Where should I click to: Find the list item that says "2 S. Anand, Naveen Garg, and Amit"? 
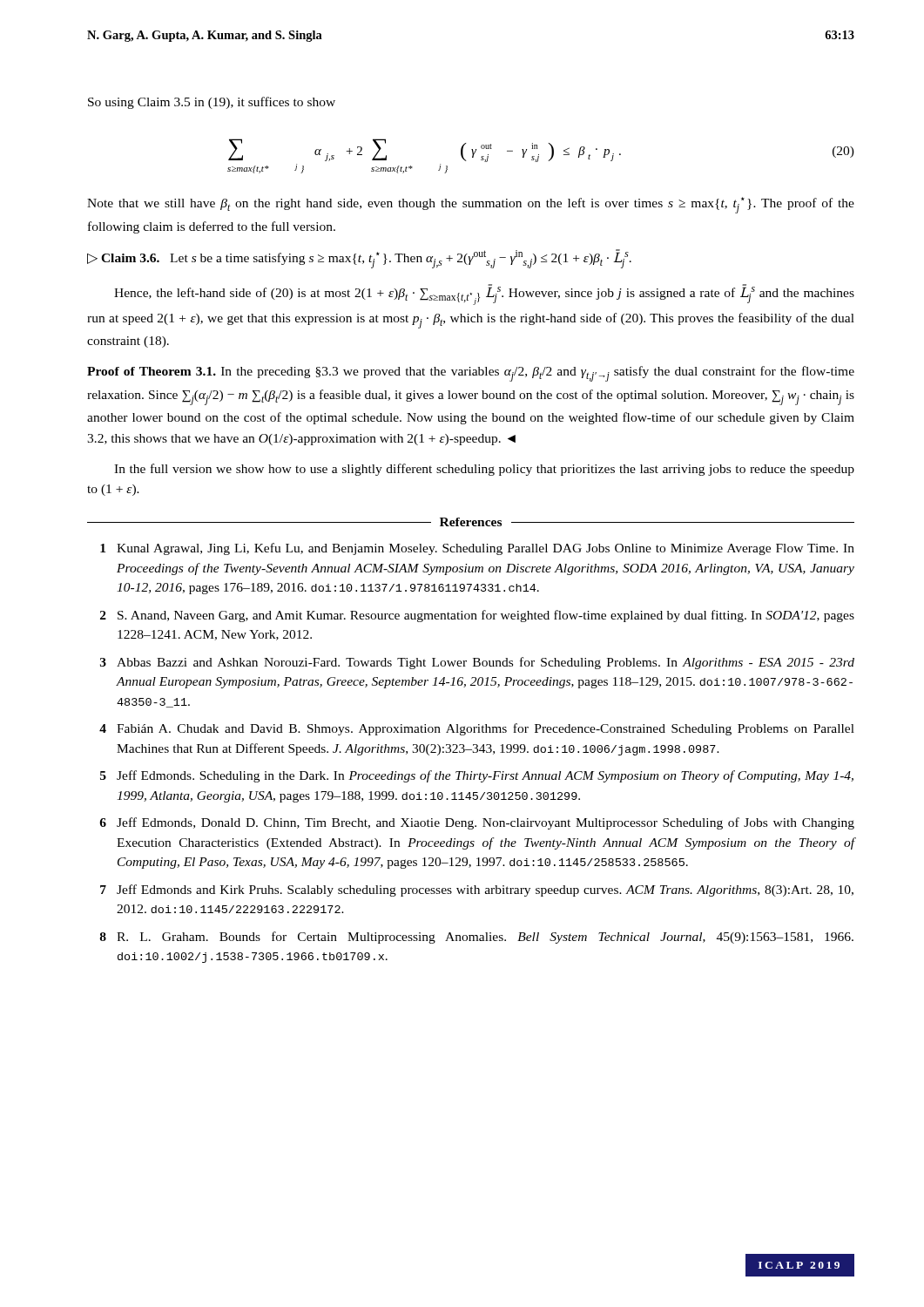471,625
